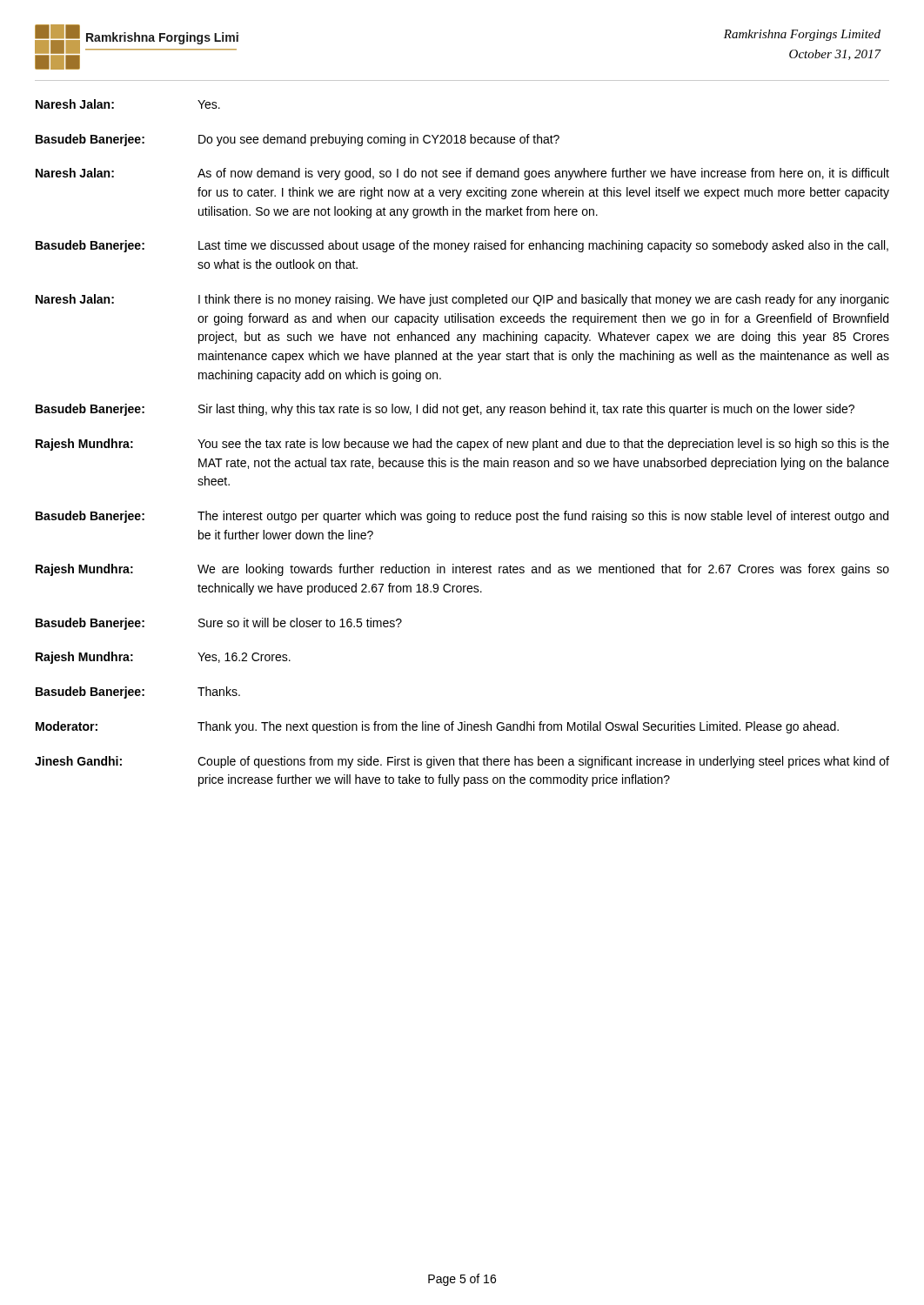924x1305 pixels.
Task: Click on the passage starting "Basudeb Banerjee: Last"
Action: (x=462, y=256)
